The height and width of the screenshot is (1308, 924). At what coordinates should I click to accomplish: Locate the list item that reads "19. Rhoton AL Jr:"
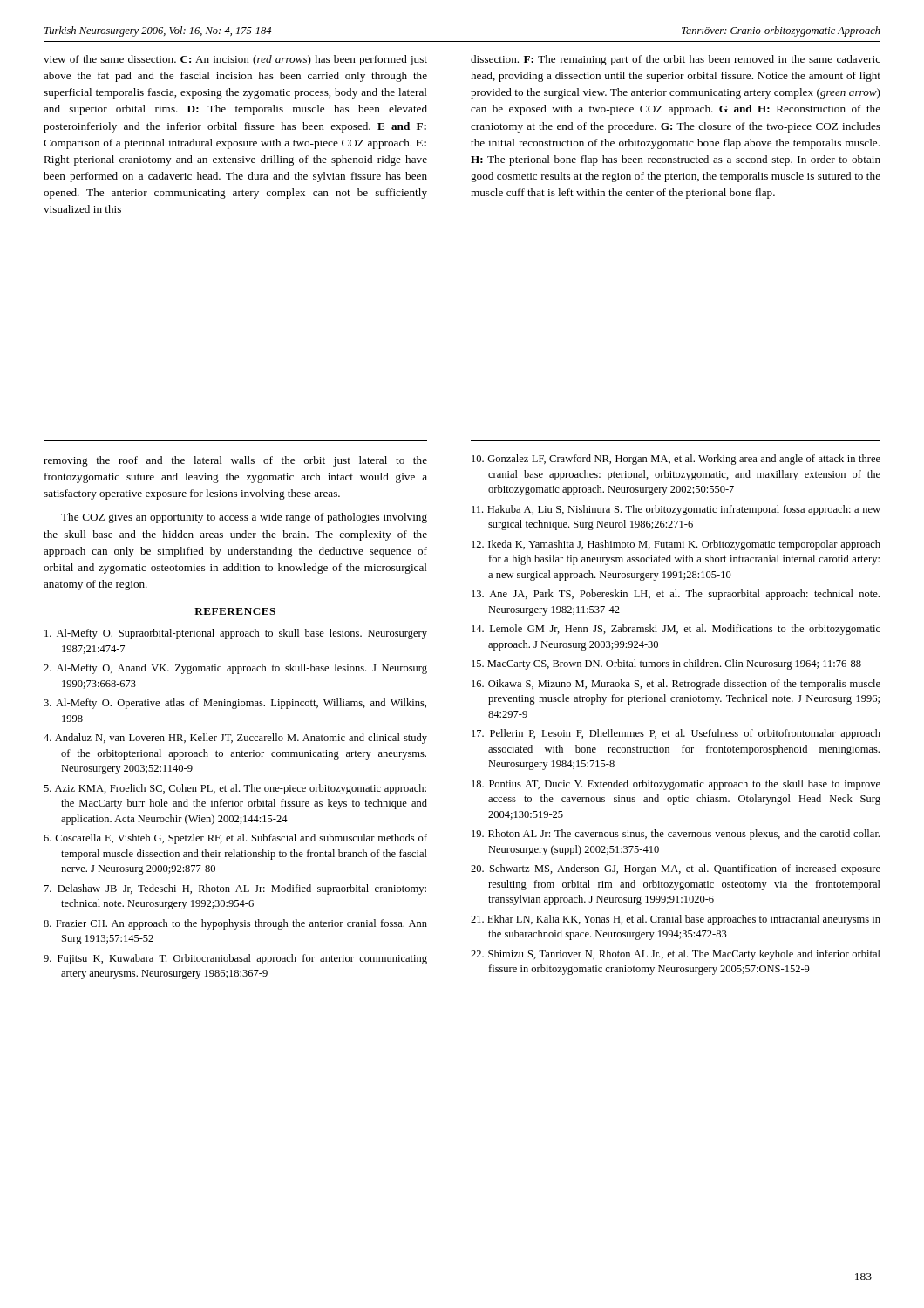click(x=676, y=841)
